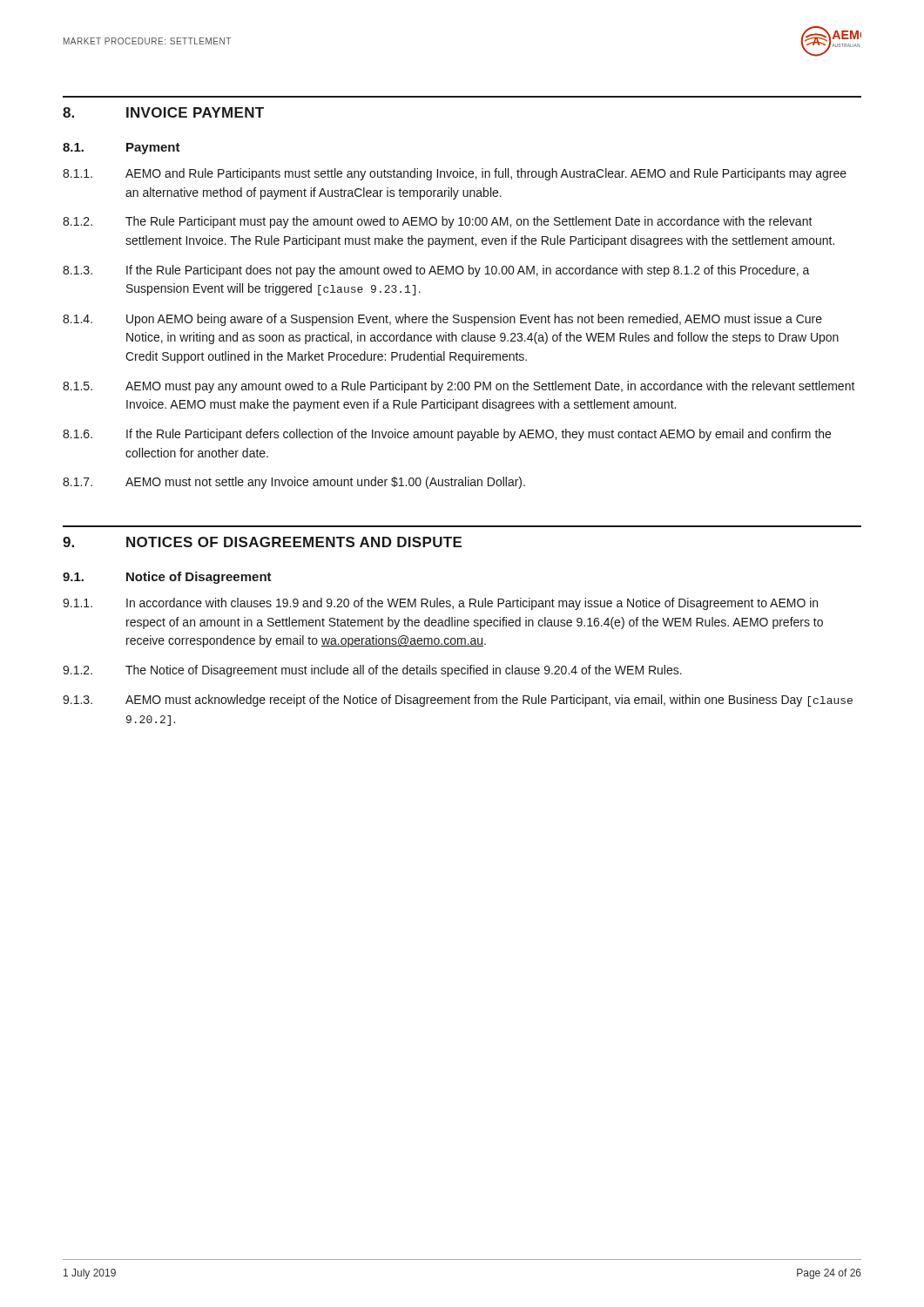Click where it says "9.1. Notice of Disagreement"

tap(167, 576)
